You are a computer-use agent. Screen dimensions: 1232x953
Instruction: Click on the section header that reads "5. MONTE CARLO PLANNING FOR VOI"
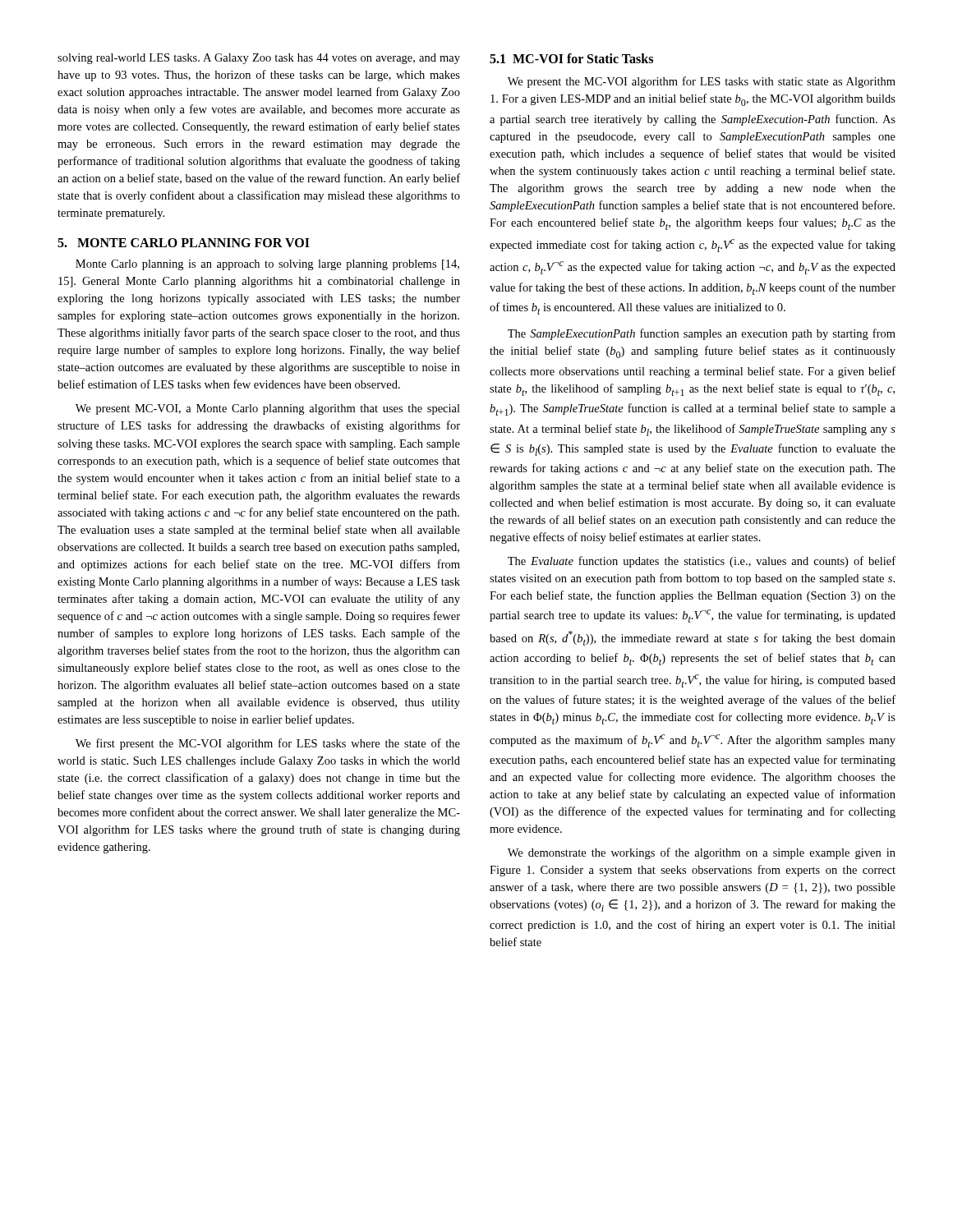[184, 243]
